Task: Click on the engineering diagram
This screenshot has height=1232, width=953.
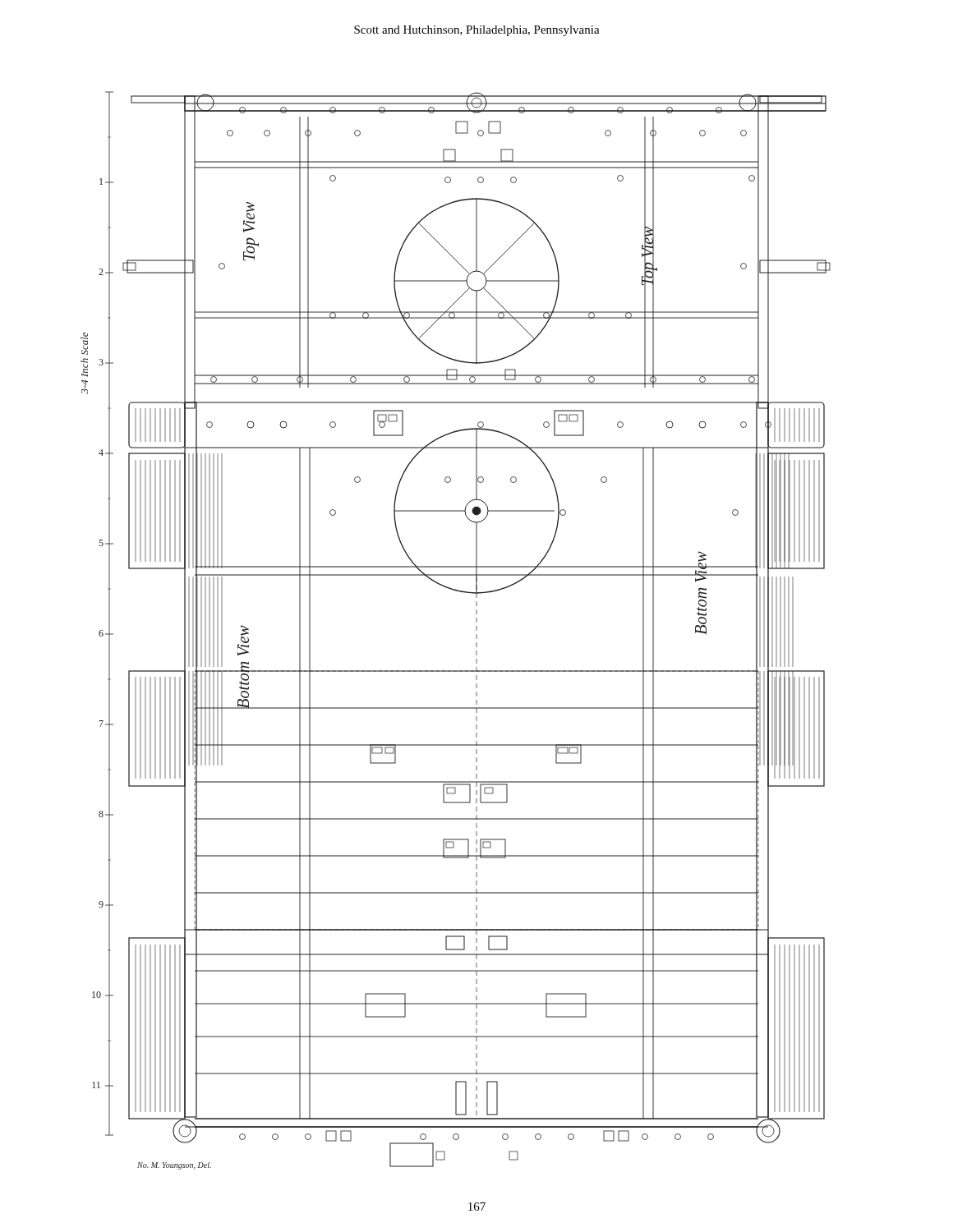Action: click(x=476, y=622)
